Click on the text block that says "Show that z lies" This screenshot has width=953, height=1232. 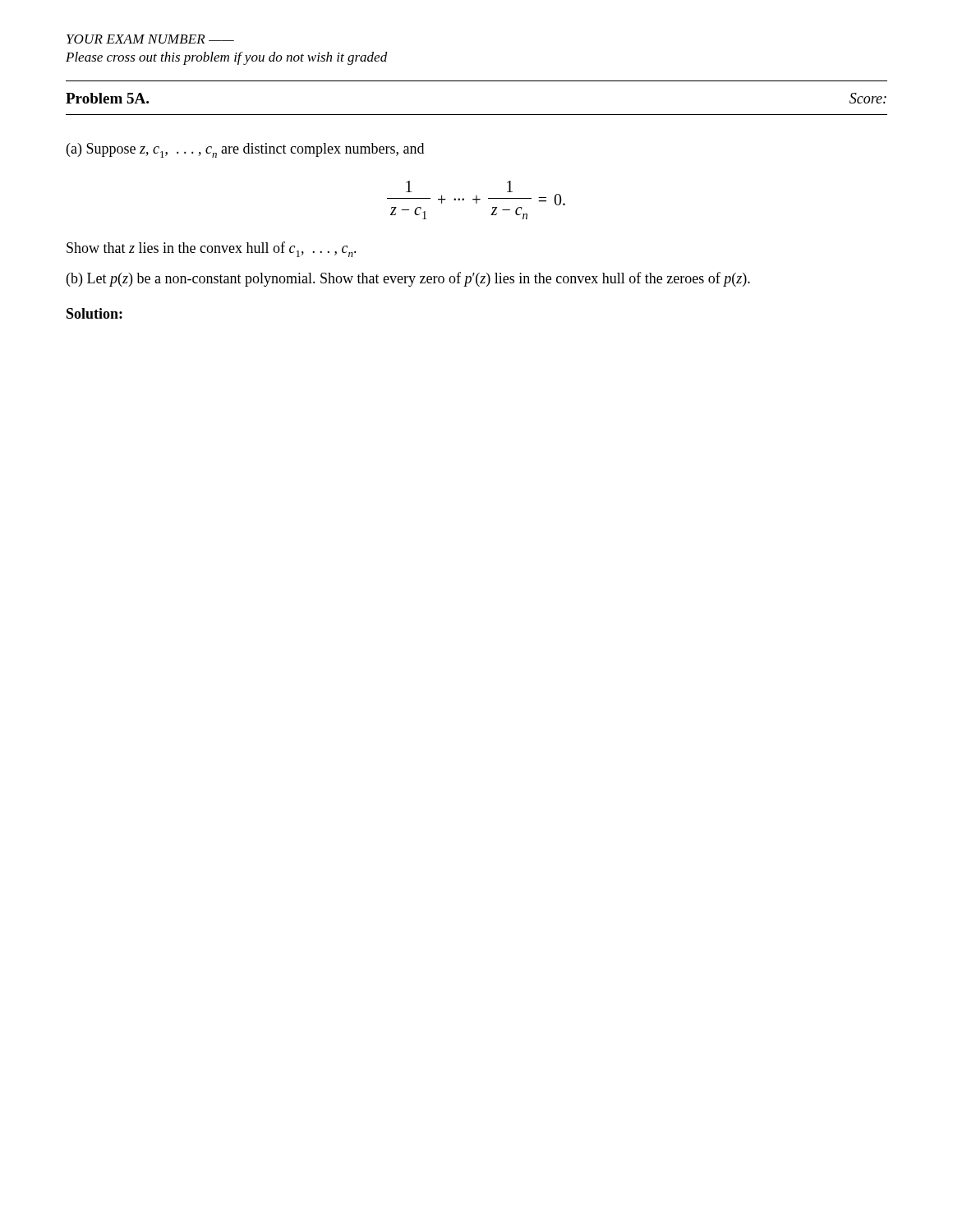211,249
